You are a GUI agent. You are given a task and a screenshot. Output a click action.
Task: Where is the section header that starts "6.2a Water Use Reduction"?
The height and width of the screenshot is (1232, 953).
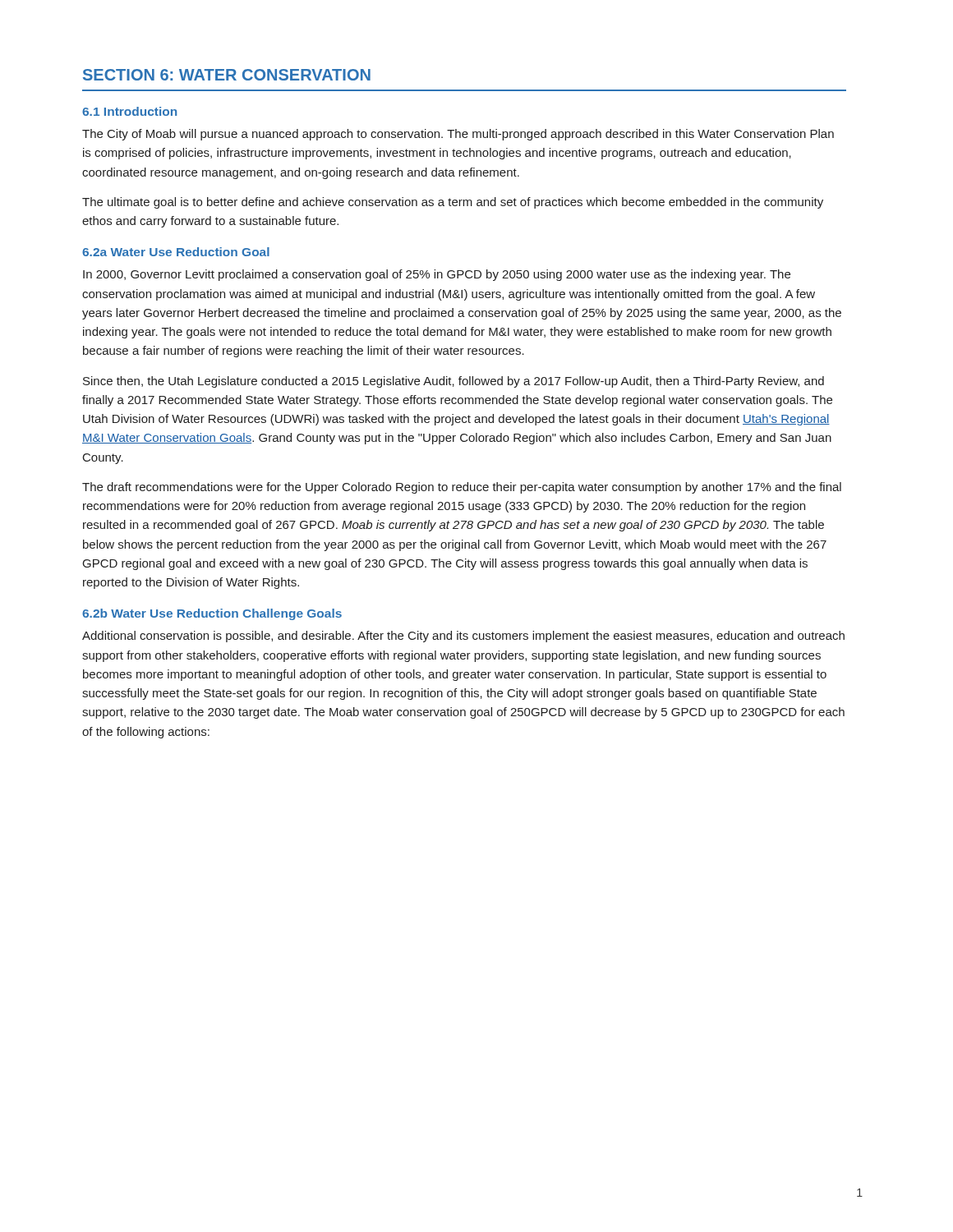[x=176, y=252]
